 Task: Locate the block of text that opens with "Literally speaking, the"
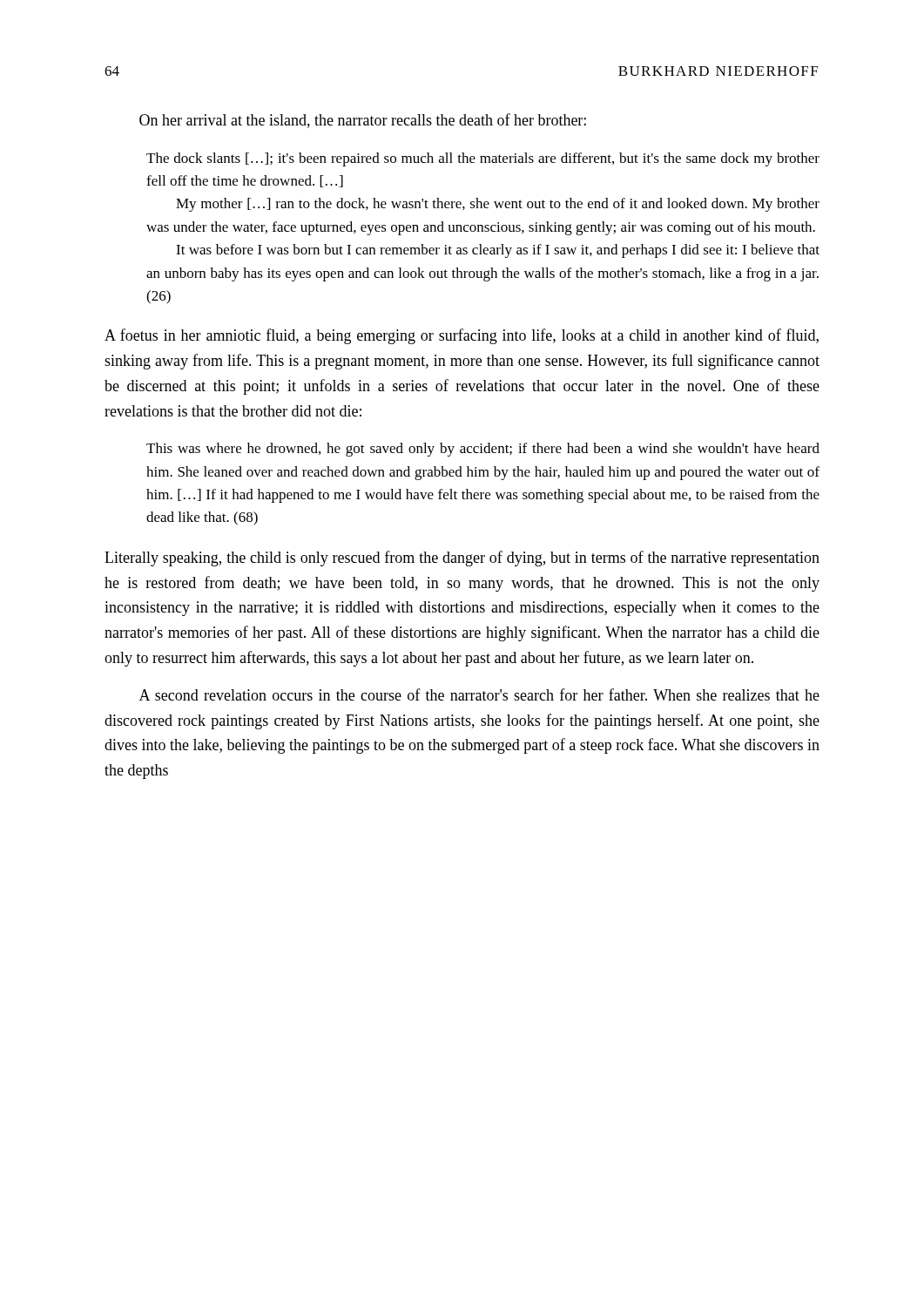462,664
